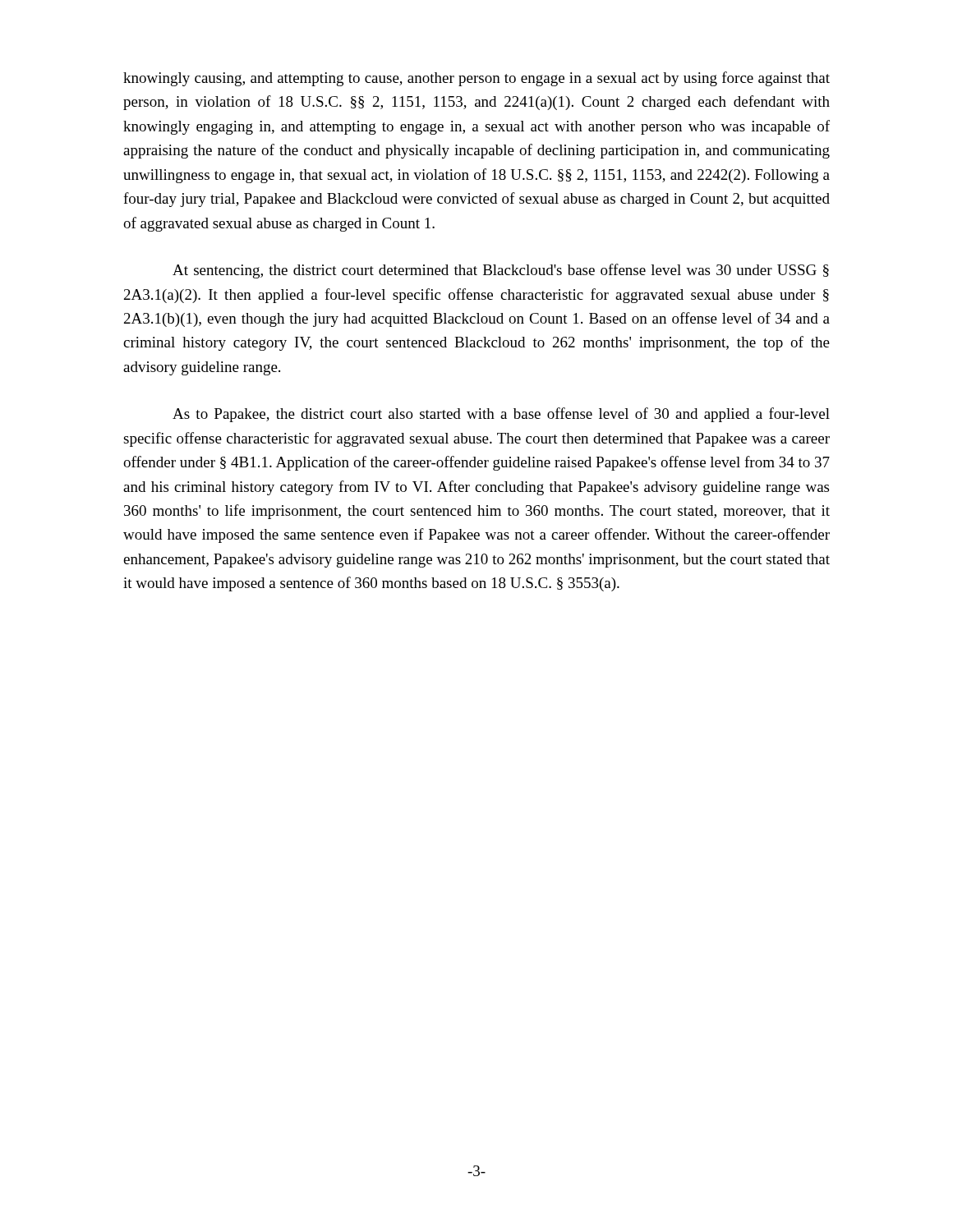Find the region starting "As to Papakee, the district"

click(x=476, y=498)
